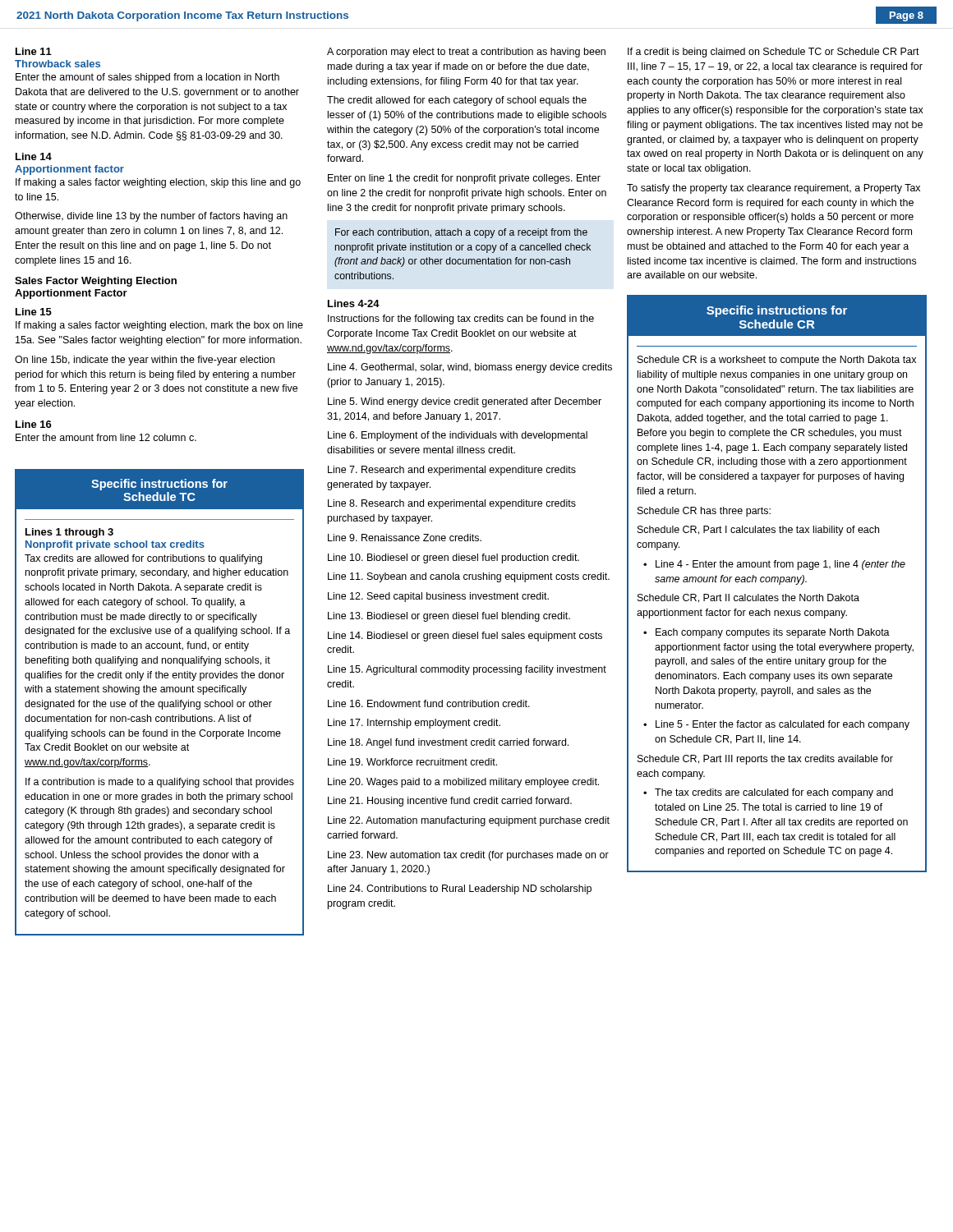Point to the text block starting "A corporation may elect"
The width and height of the screenshot is (953, 1232).
pos(470,130)
